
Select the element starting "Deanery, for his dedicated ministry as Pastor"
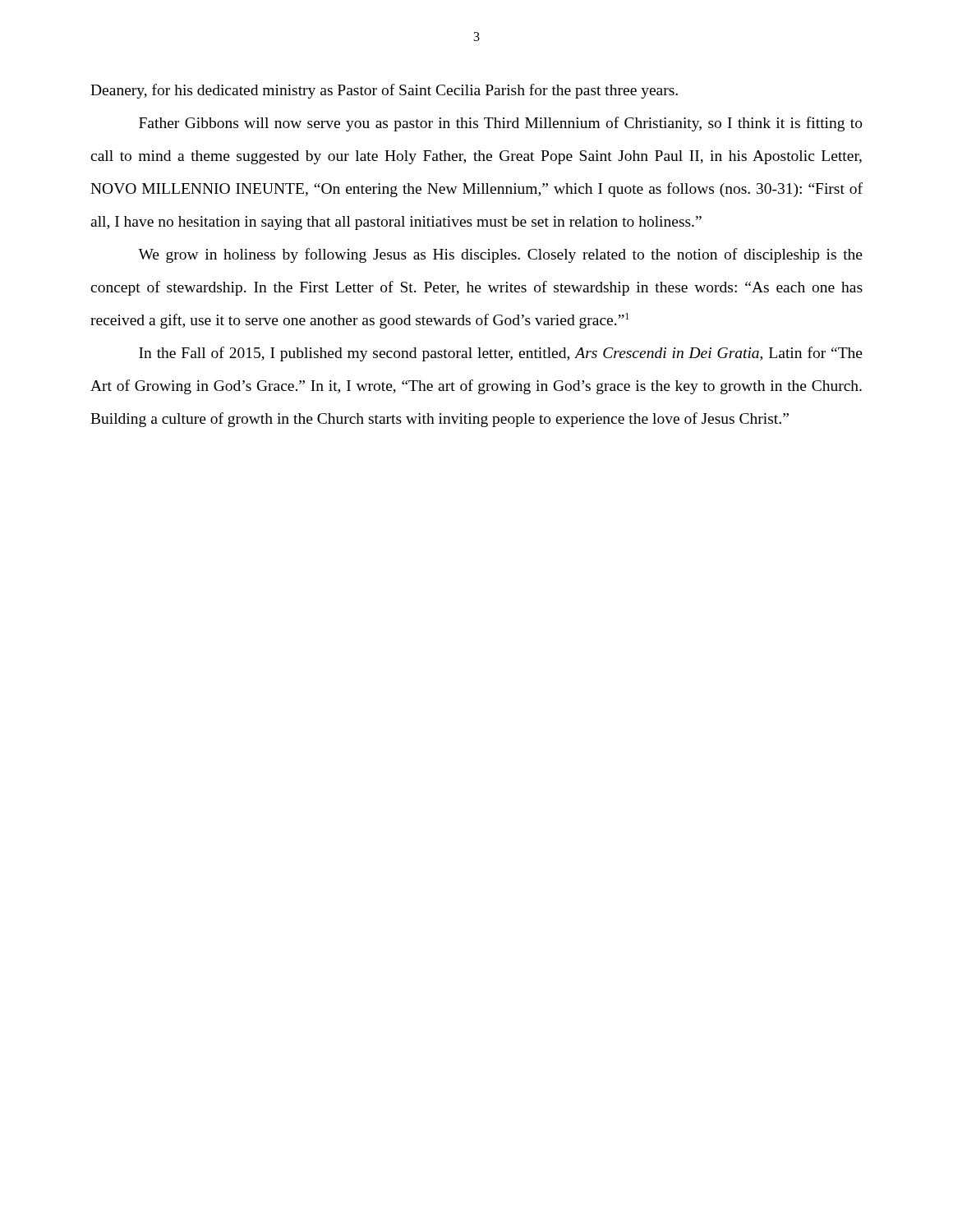[x=385, y=90]
